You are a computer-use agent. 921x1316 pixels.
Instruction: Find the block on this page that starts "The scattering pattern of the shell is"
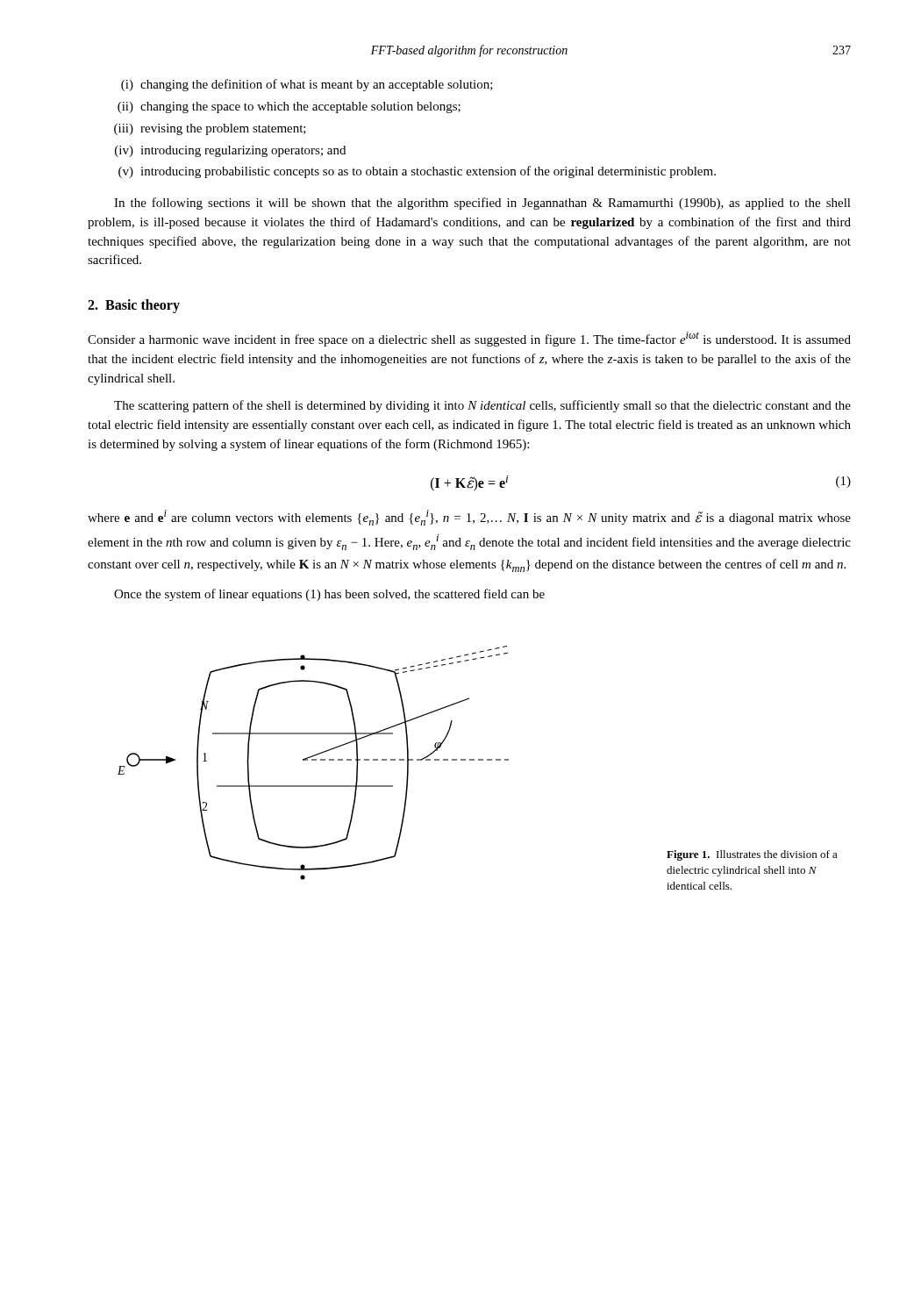pos(469,425)
